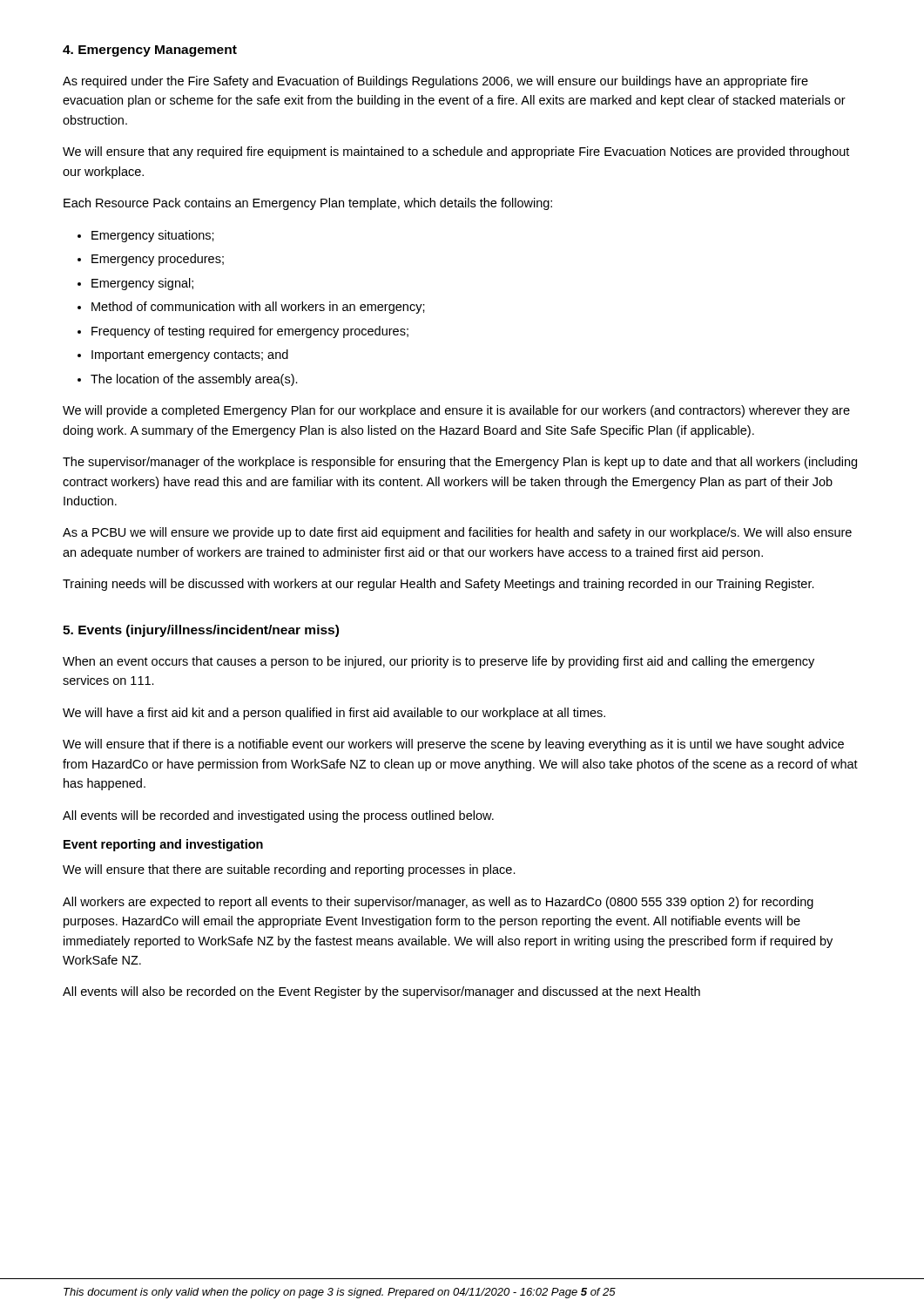Locate the text "Emergency signal;"
The height and width of the screenshot is (1307, 924).
(142, 283)
